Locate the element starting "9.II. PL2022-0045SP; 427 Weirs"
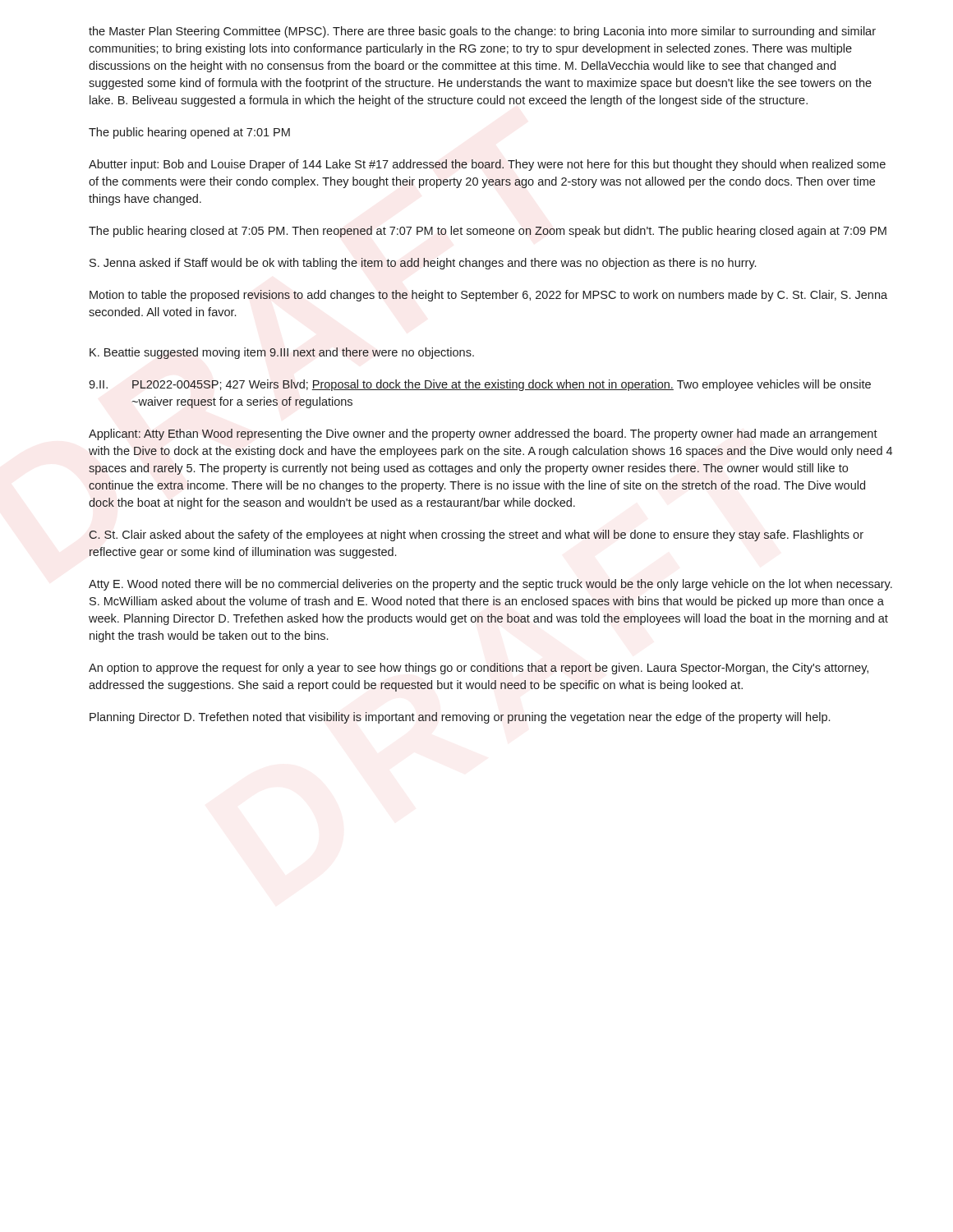This screenshot has width=953, height=1232. (491, 394)
